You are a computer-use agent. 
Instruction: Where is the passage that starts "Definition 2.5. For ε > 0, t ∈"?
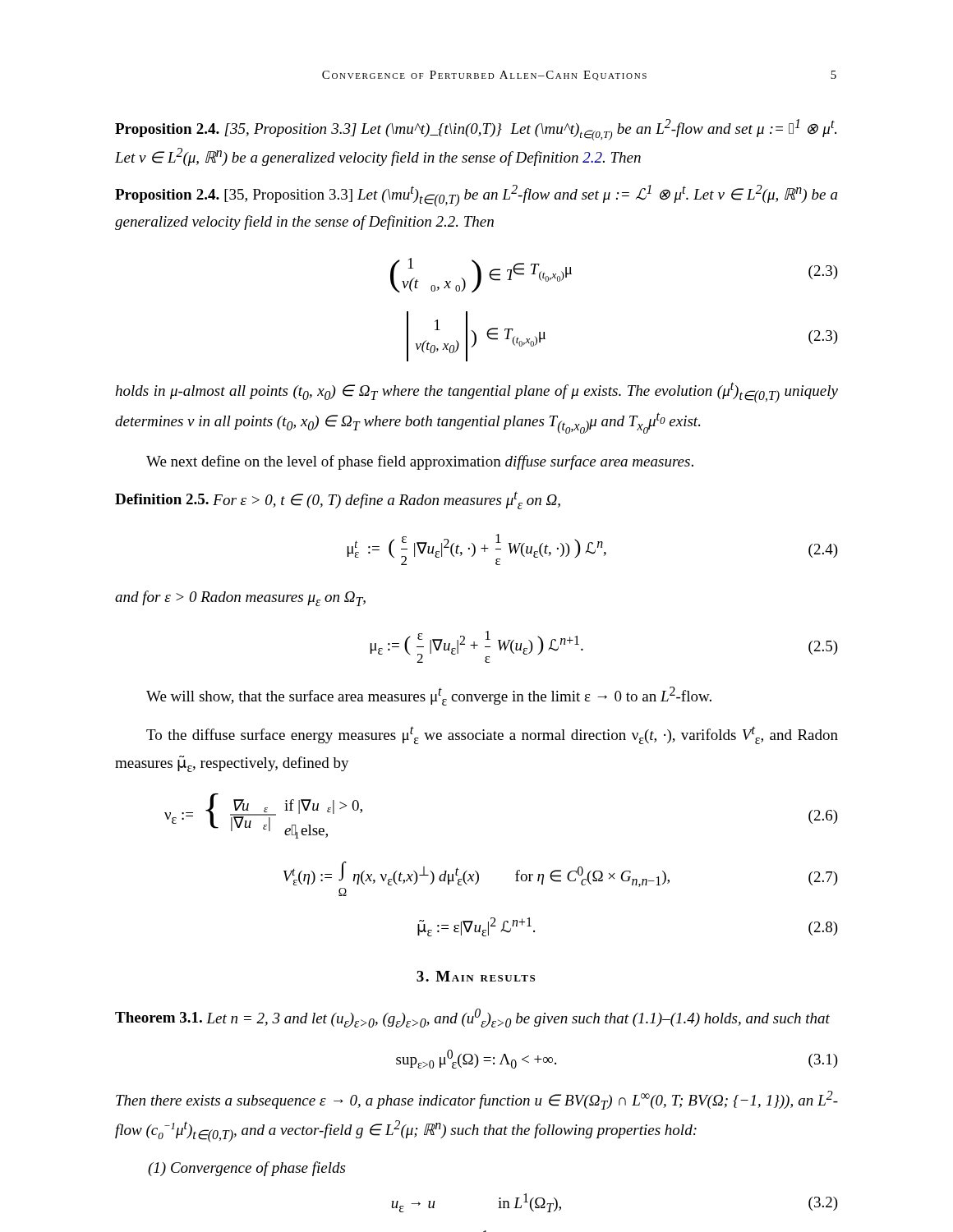338,499
